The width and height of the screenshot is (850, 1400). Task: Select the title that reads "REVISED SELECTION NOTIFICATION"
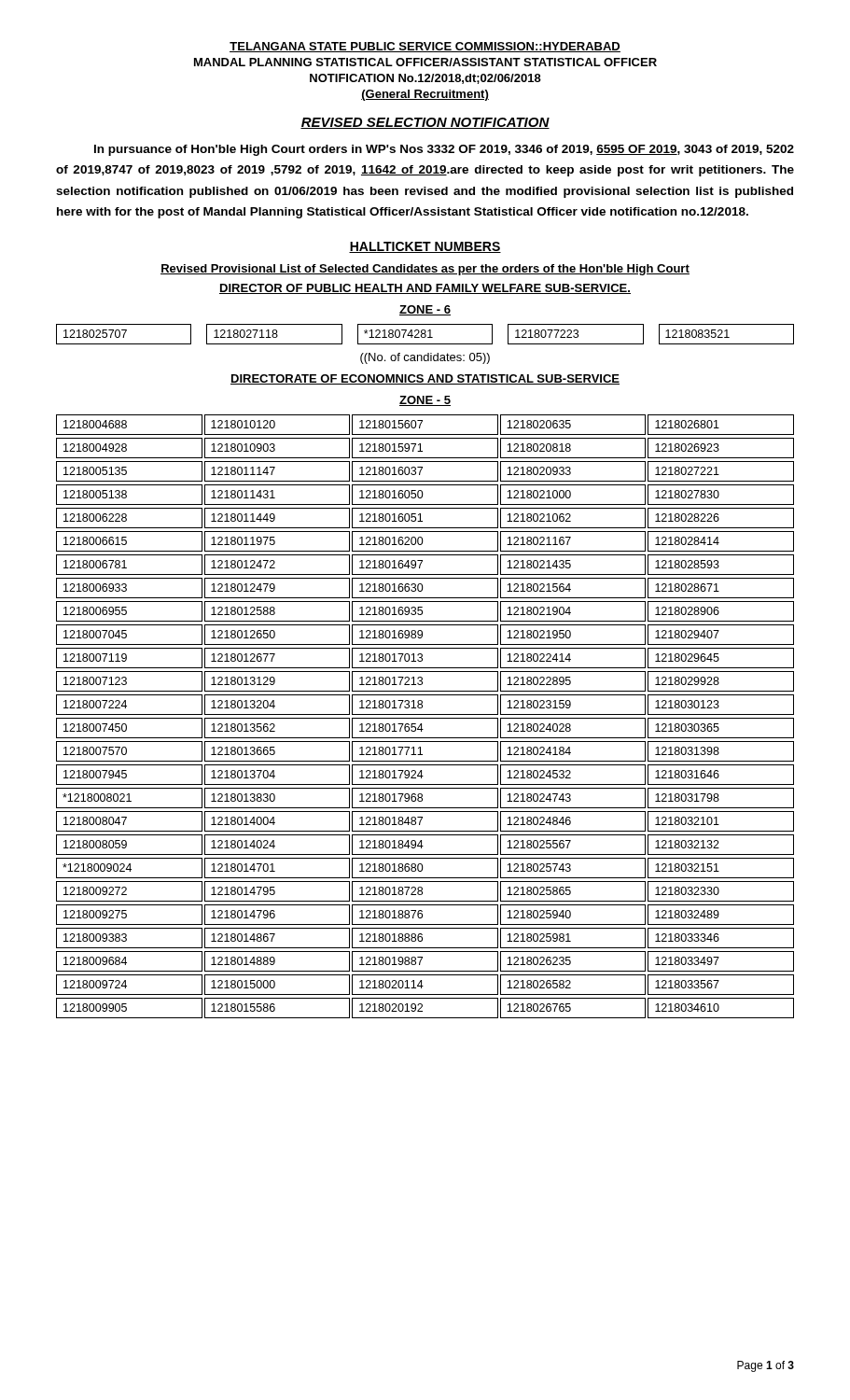click(x=425, y=122)
